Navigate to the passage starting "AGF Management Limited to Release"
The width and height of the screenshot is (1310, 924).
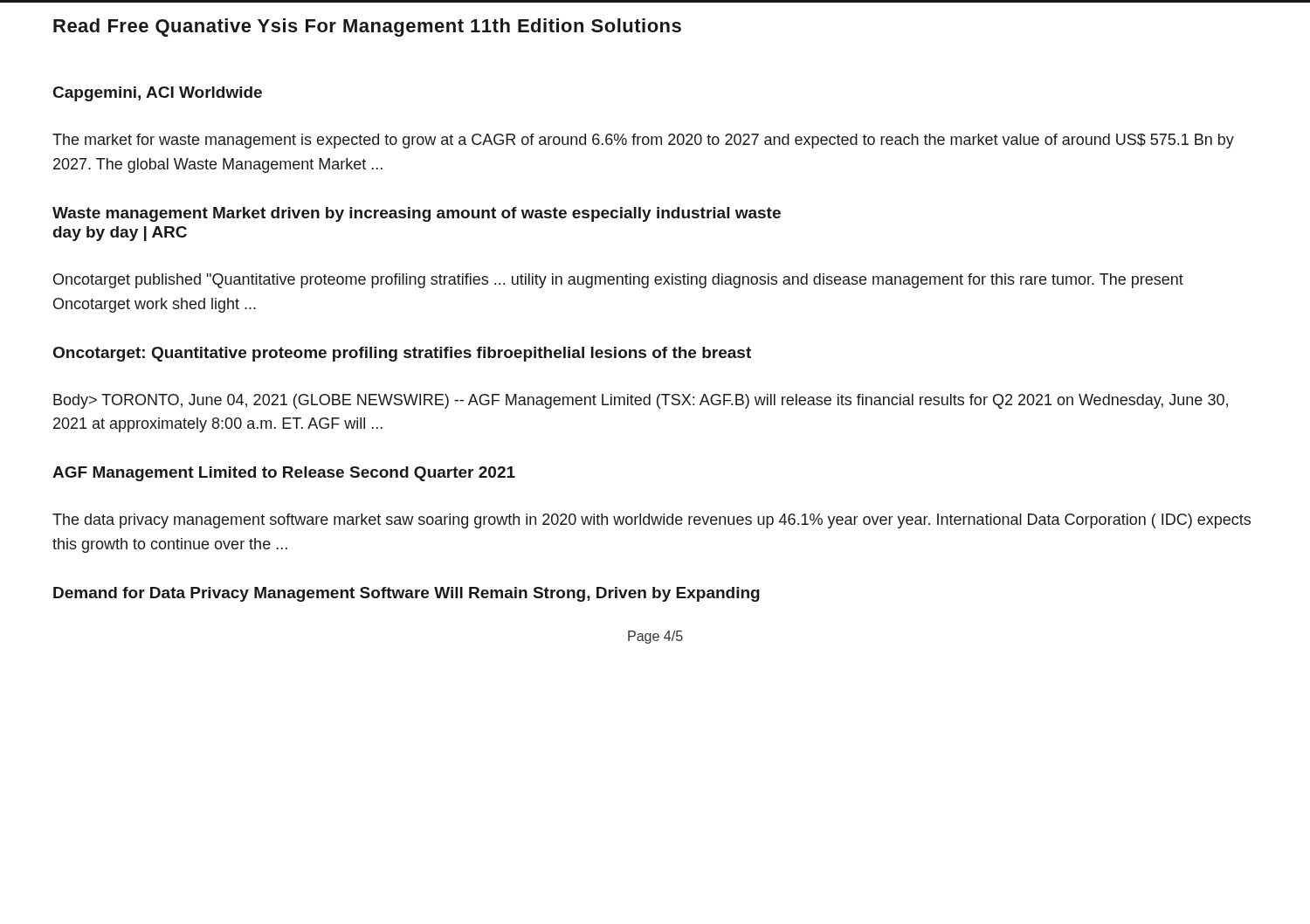[x=284, y=474]
